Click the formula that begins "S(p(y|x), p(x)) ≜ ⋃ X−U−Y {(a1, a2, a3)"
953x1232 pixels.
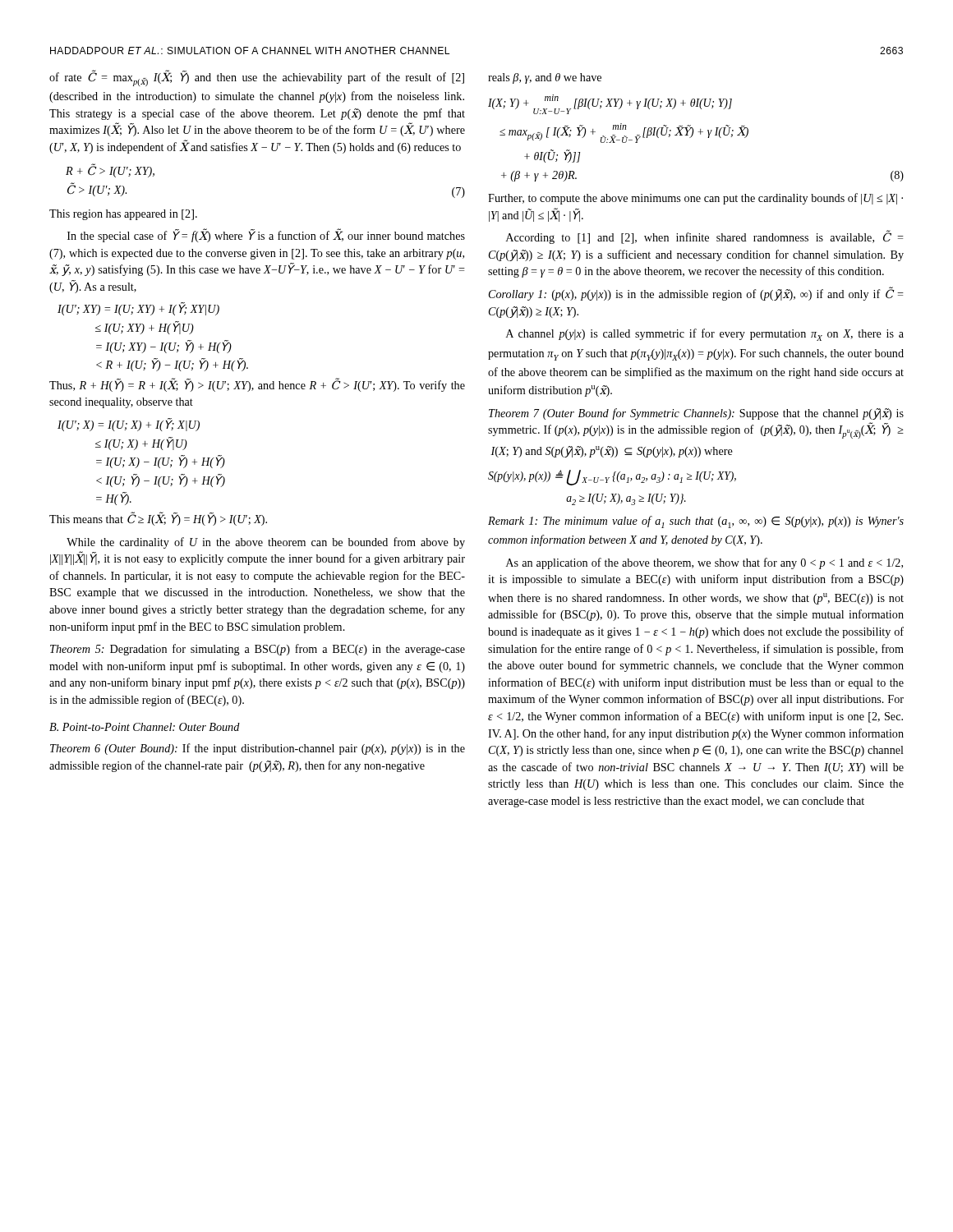[696, 487]
